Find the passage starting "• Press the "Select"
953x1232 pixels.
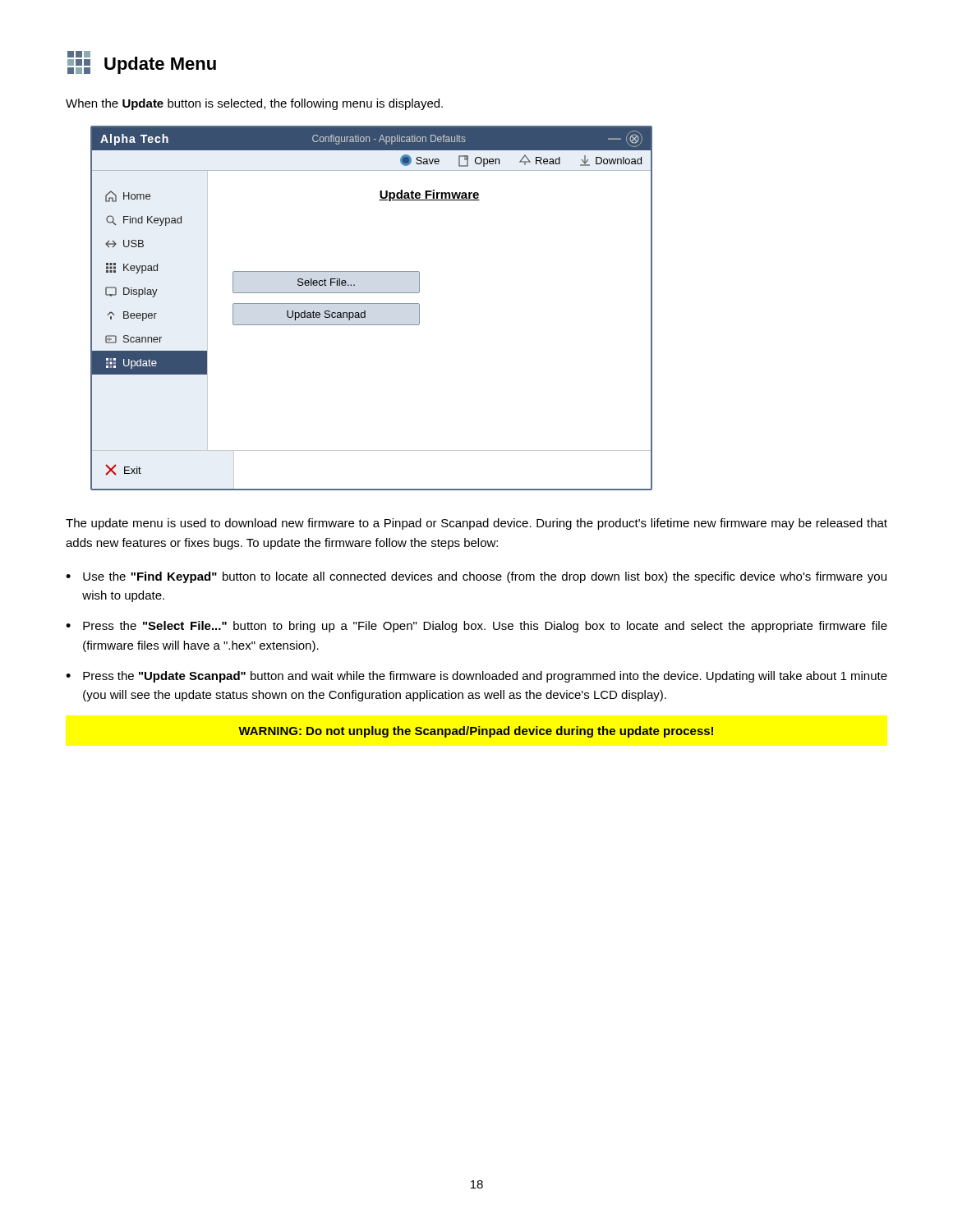tap(476, 635)
